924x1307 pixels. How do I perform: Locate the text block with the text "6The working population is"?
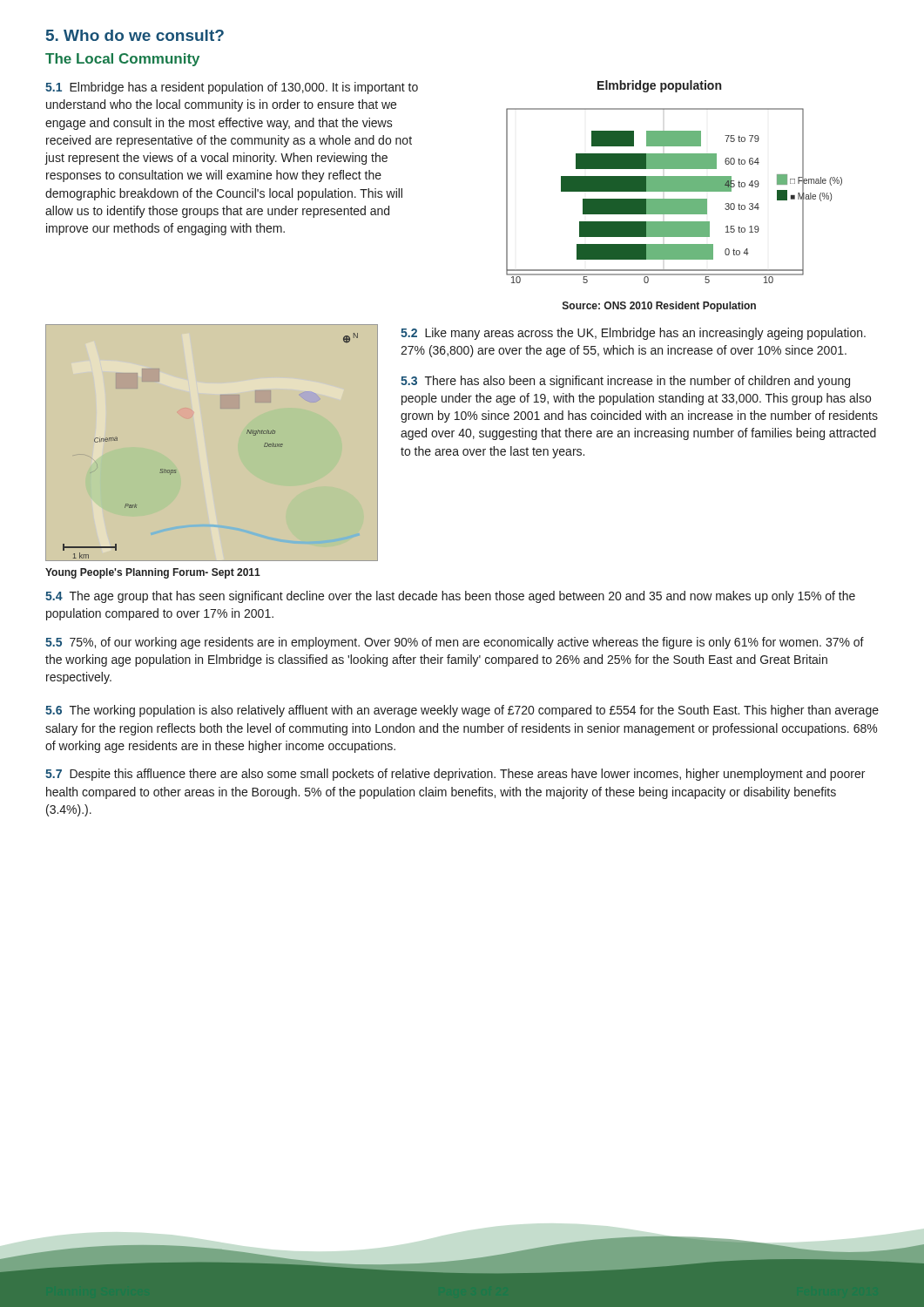[x=462, y=728]
